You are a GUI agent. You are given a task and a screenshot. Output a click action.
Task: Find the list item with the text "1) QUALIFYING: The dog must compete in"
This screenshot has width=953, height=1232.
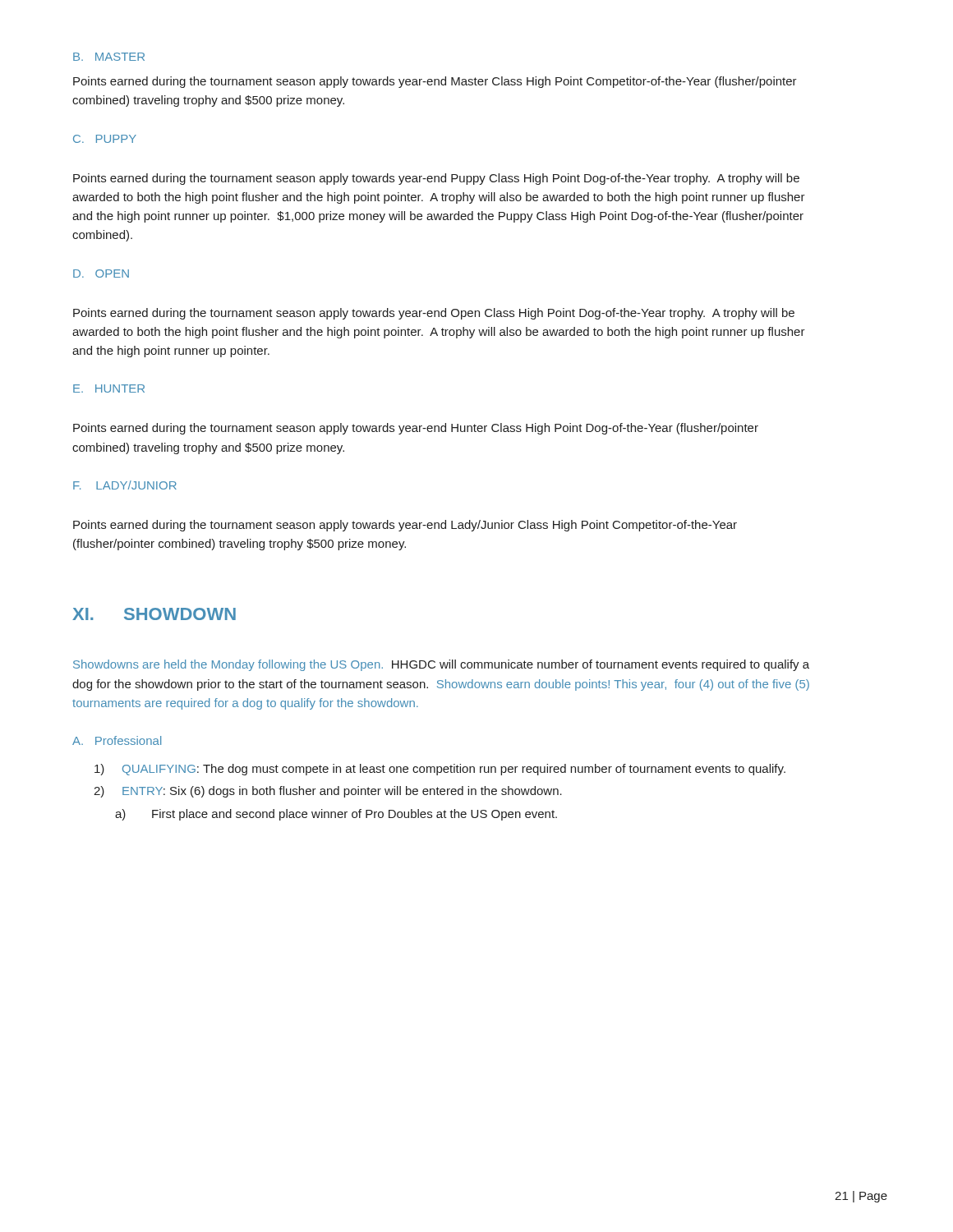click(x=442, y=768)
